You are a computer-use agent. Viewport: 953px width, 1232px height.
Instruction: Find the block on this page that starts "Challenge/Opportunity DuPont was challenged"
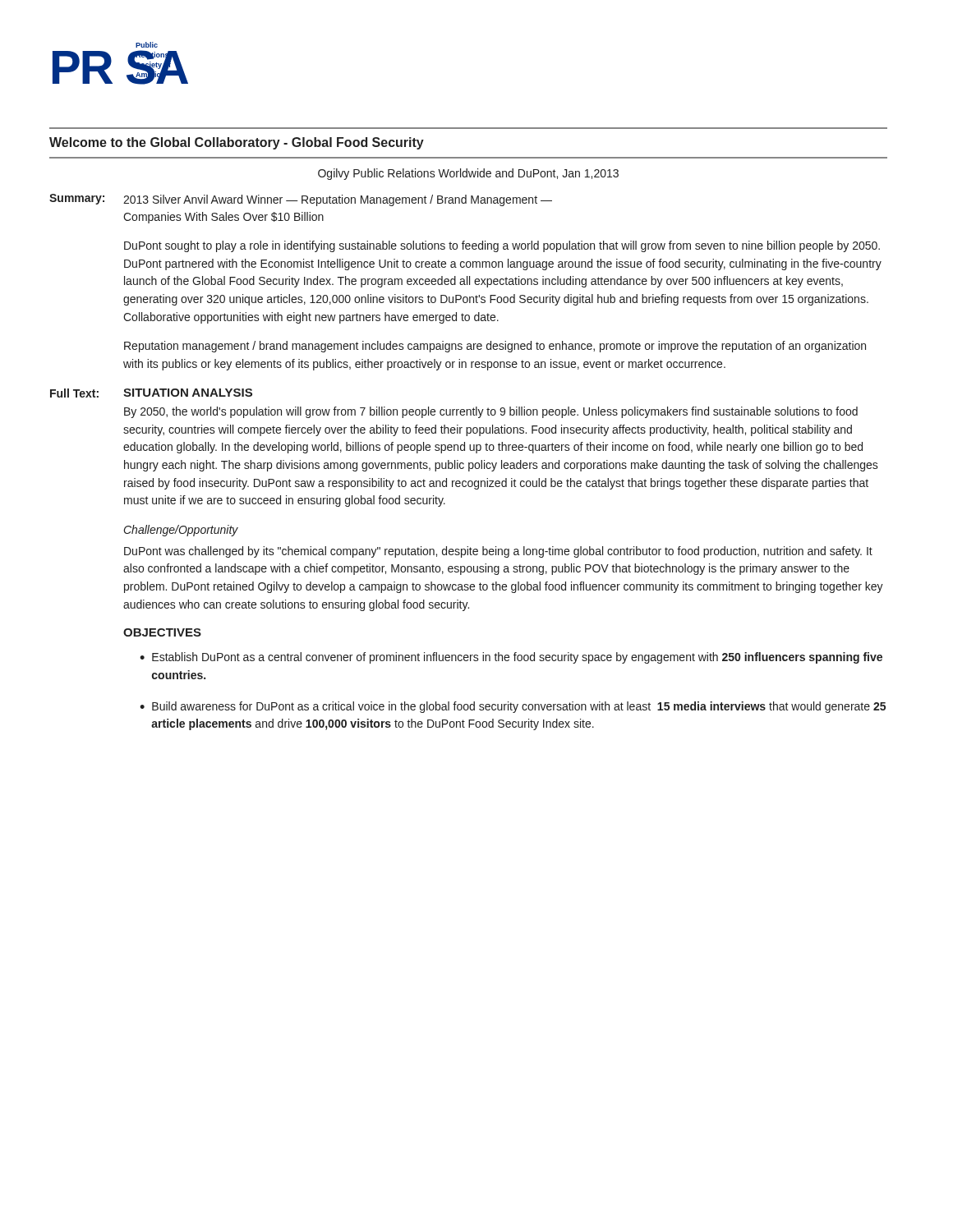505,566
